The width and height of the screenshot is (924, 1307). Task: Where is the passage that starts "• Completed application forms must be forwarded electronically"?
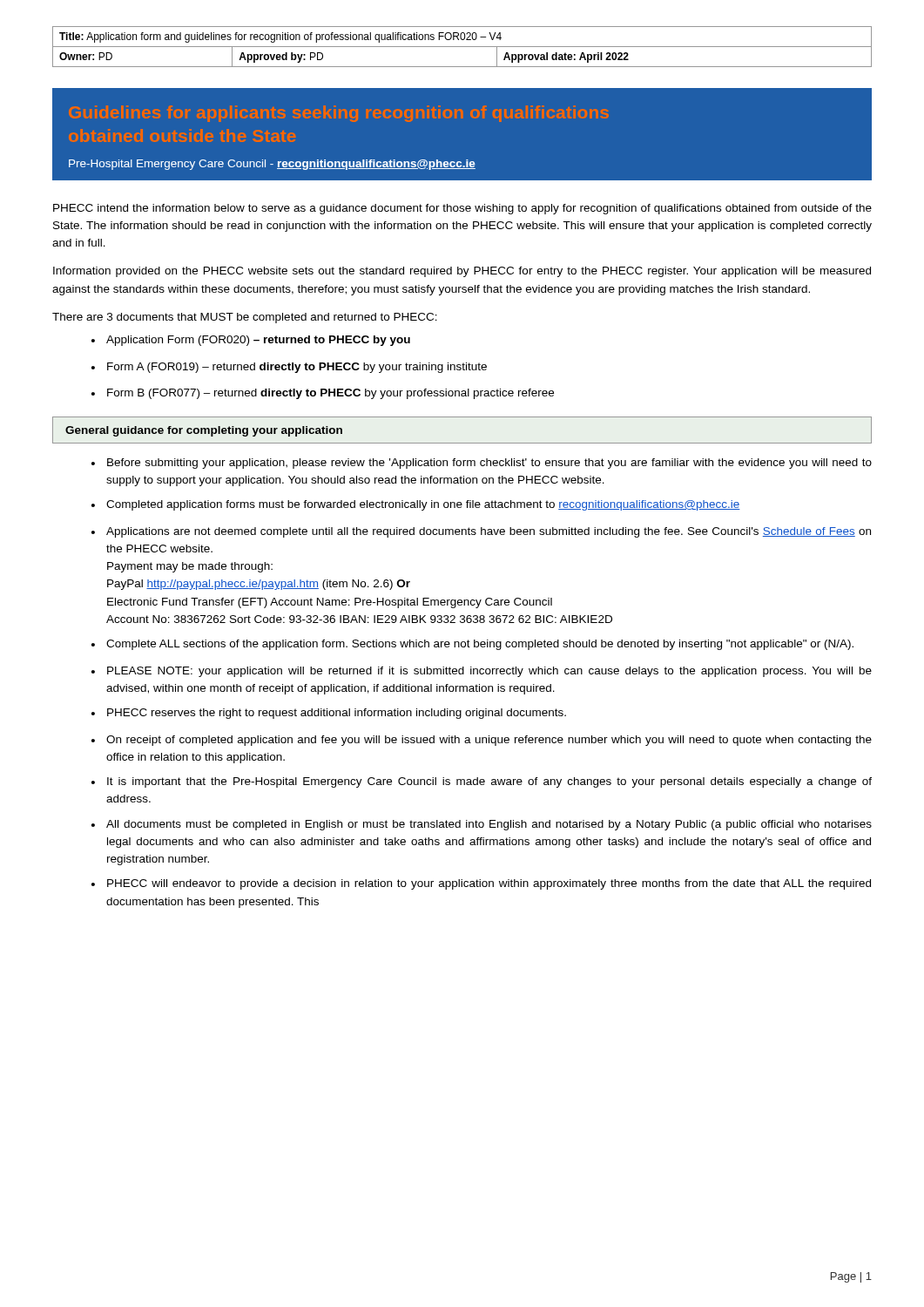(478, 506)
